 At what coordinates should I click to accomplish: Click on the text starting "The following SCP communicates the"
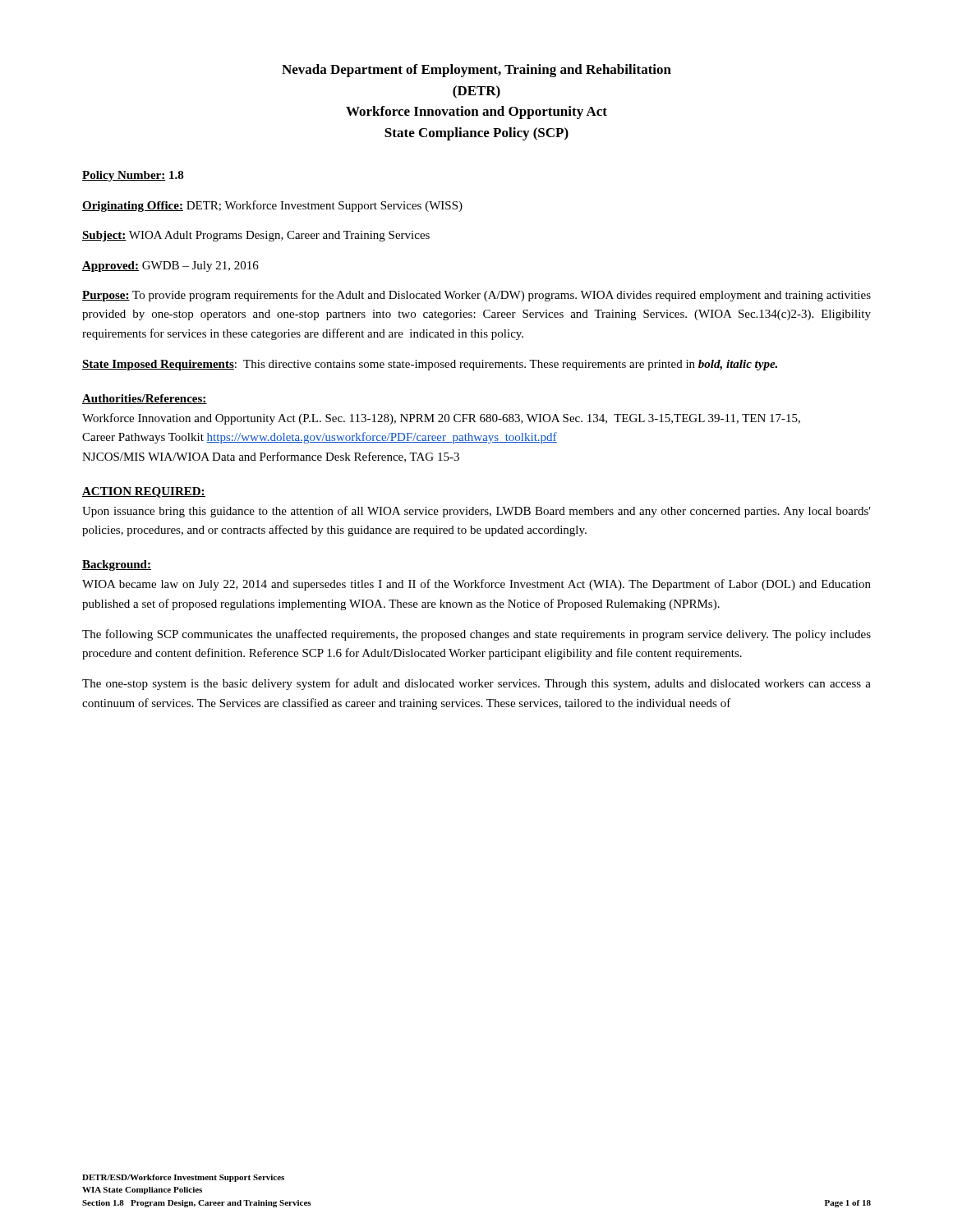tap(476, 643)
